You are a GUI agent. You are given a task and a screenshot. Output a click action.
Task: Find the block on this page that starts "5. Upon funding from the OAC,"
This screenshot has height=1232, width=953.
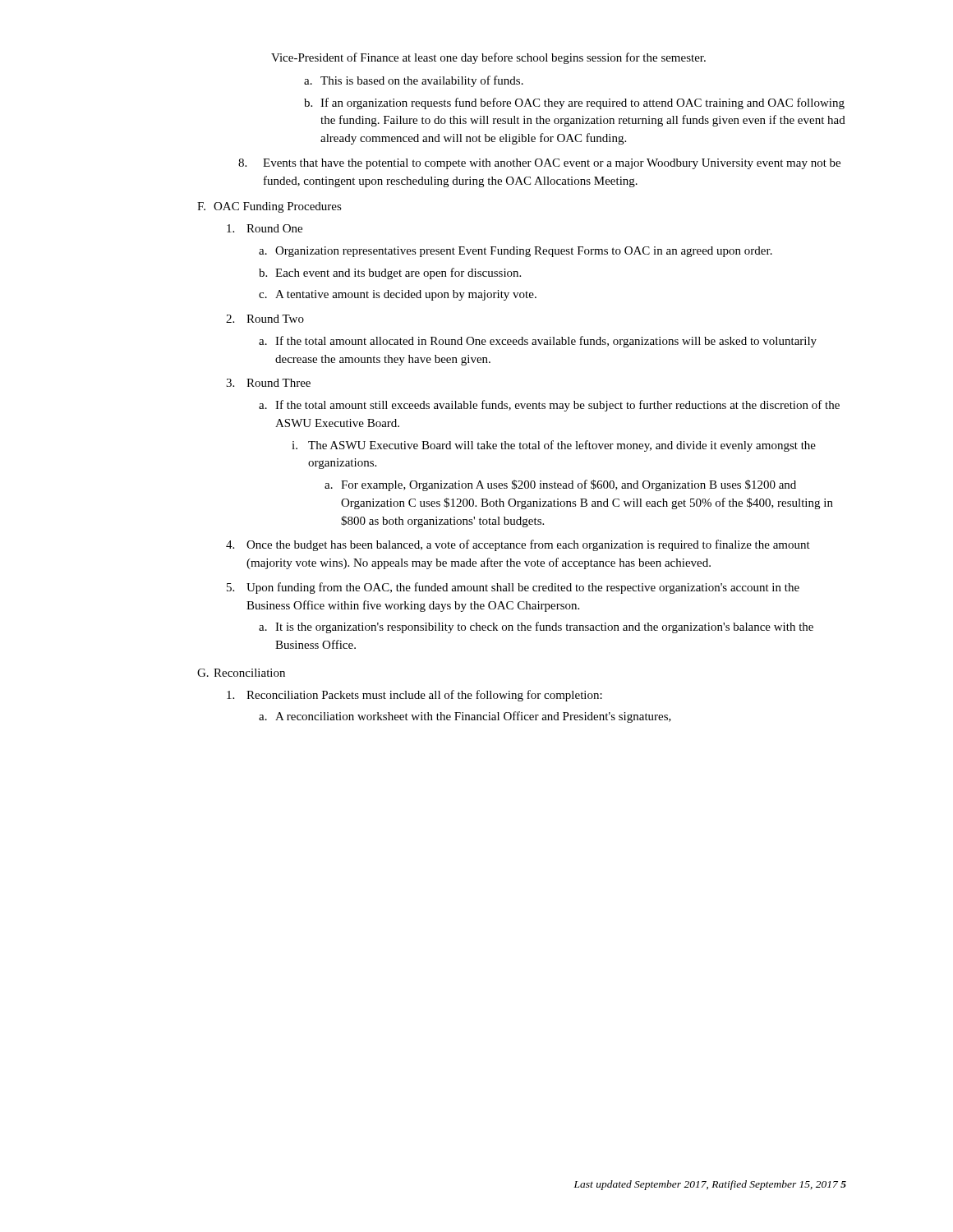[x=536, y=597]
